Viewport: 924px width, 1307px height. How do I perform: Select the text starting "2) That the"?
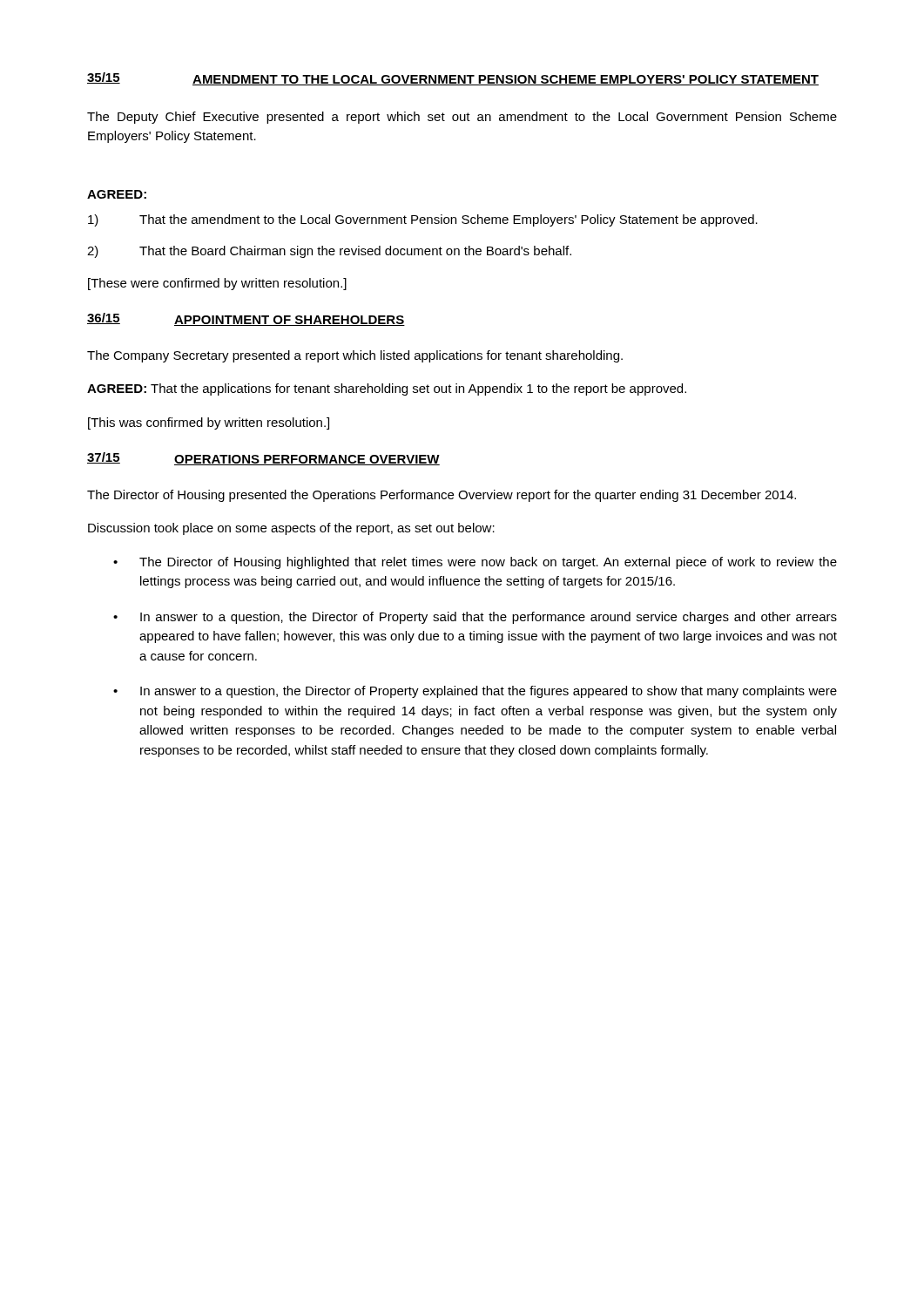coord(462,251)
